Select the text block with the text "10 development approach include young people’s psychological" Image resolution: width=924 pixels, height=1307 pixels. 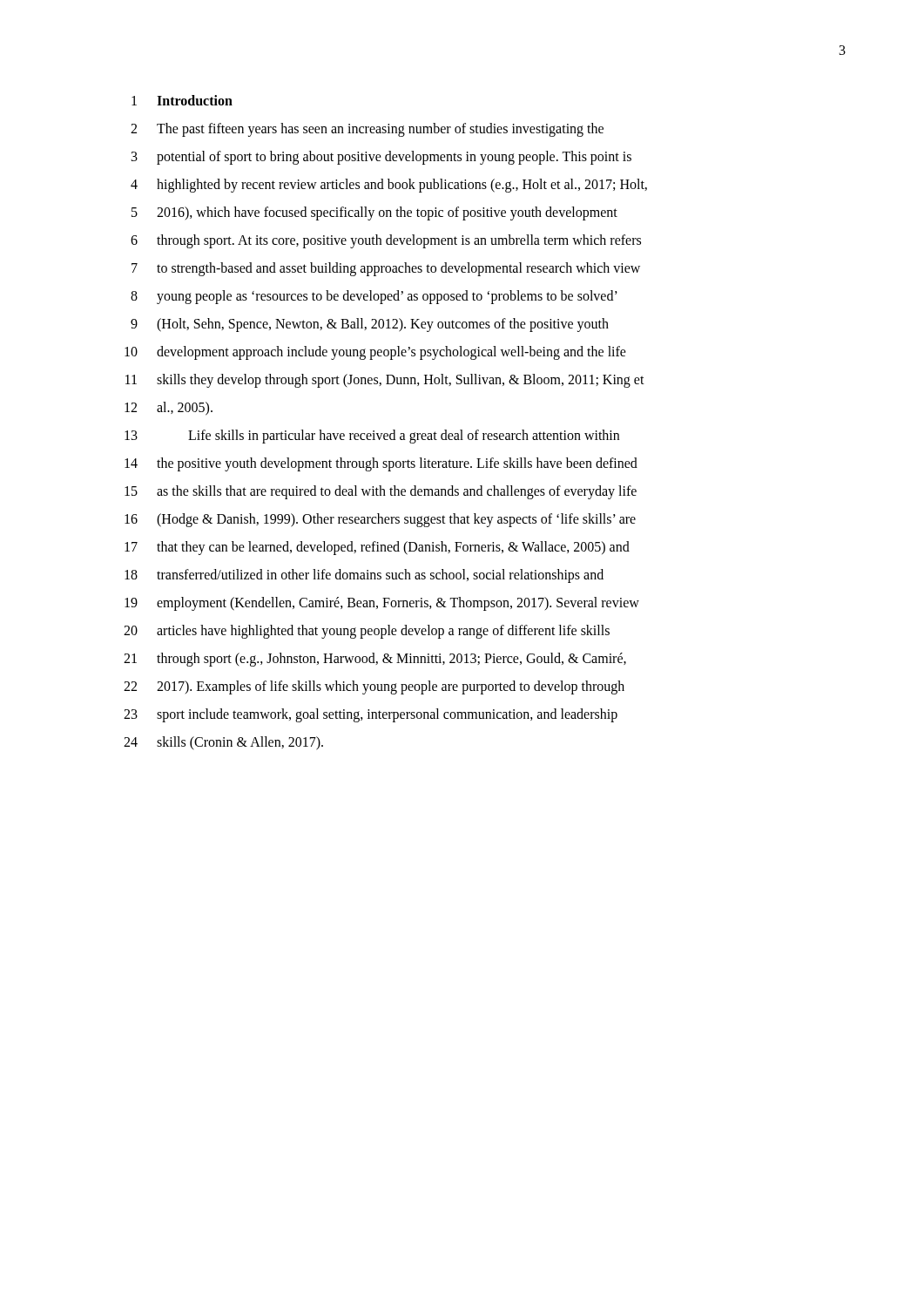[x=475, y=352]
